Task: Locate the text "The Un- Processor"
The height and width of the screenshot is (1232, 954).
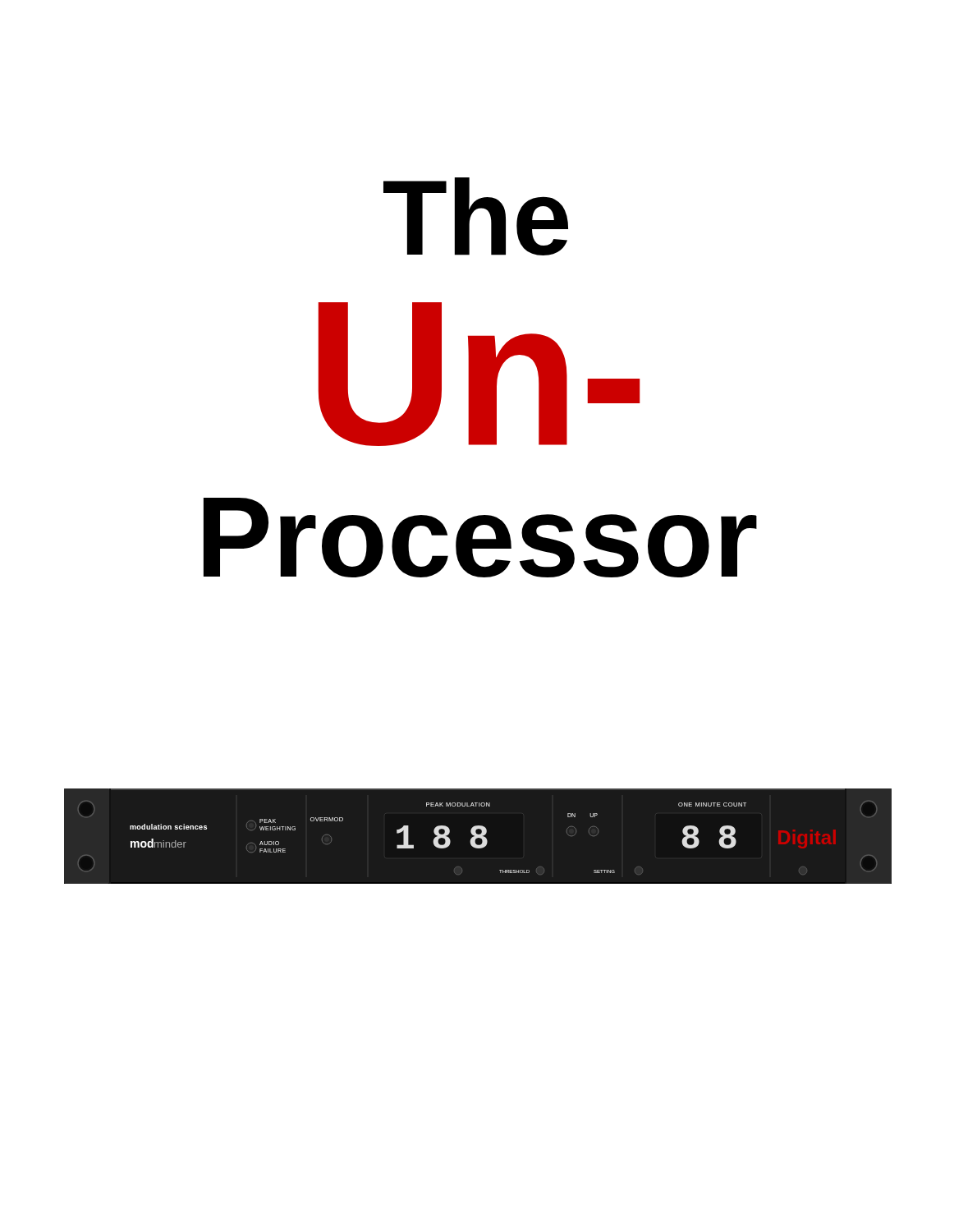Action: point(477,381)
